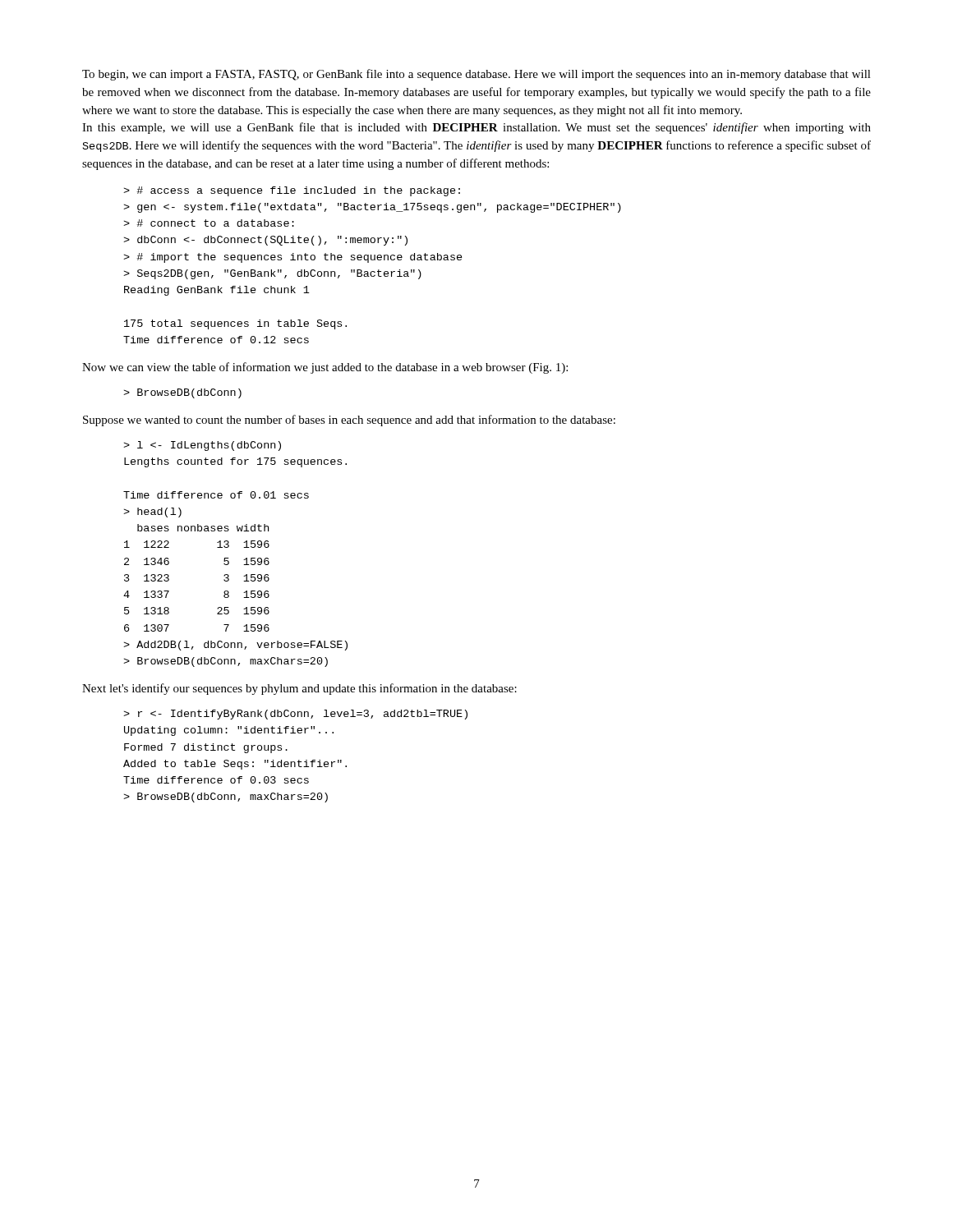This screenshot has width=953, height=1232.
Task: Find the text block starting "> BrowseDB(dbConn)"
Action: [x=183, y=393]
